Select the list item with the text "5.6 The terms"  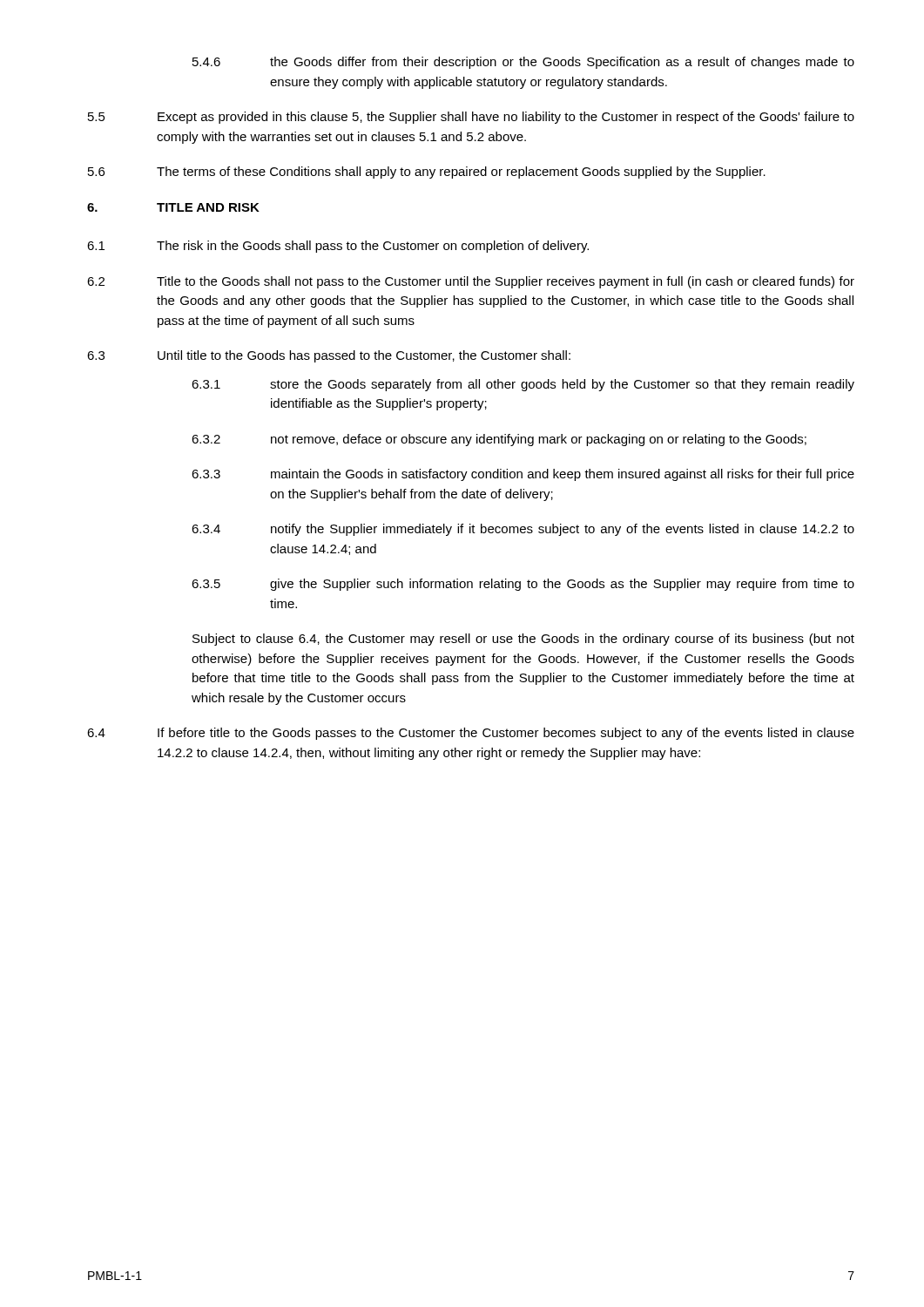(x=471, y=172)
